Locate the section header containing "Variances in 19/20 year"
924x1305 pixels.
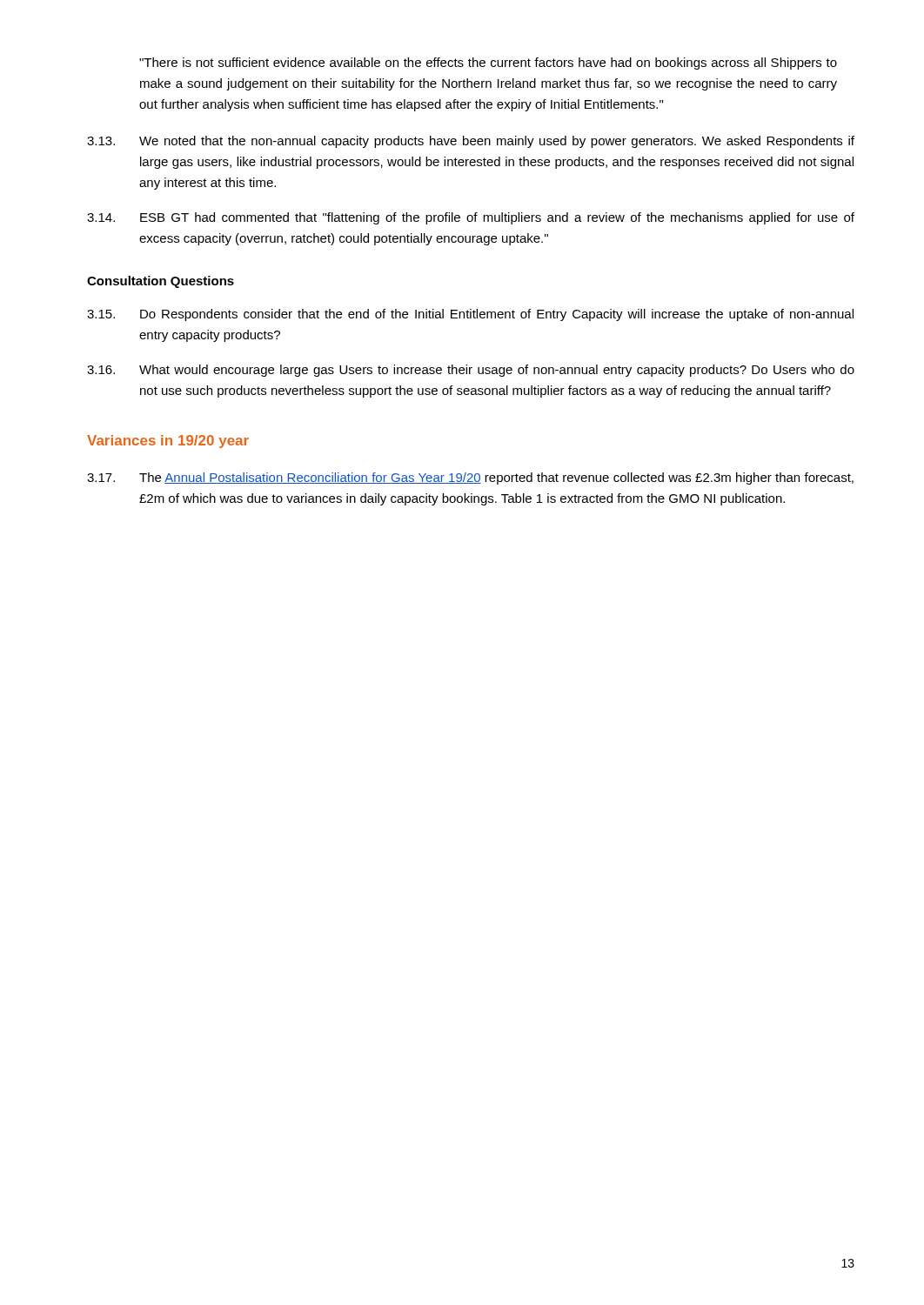point(168,441)
